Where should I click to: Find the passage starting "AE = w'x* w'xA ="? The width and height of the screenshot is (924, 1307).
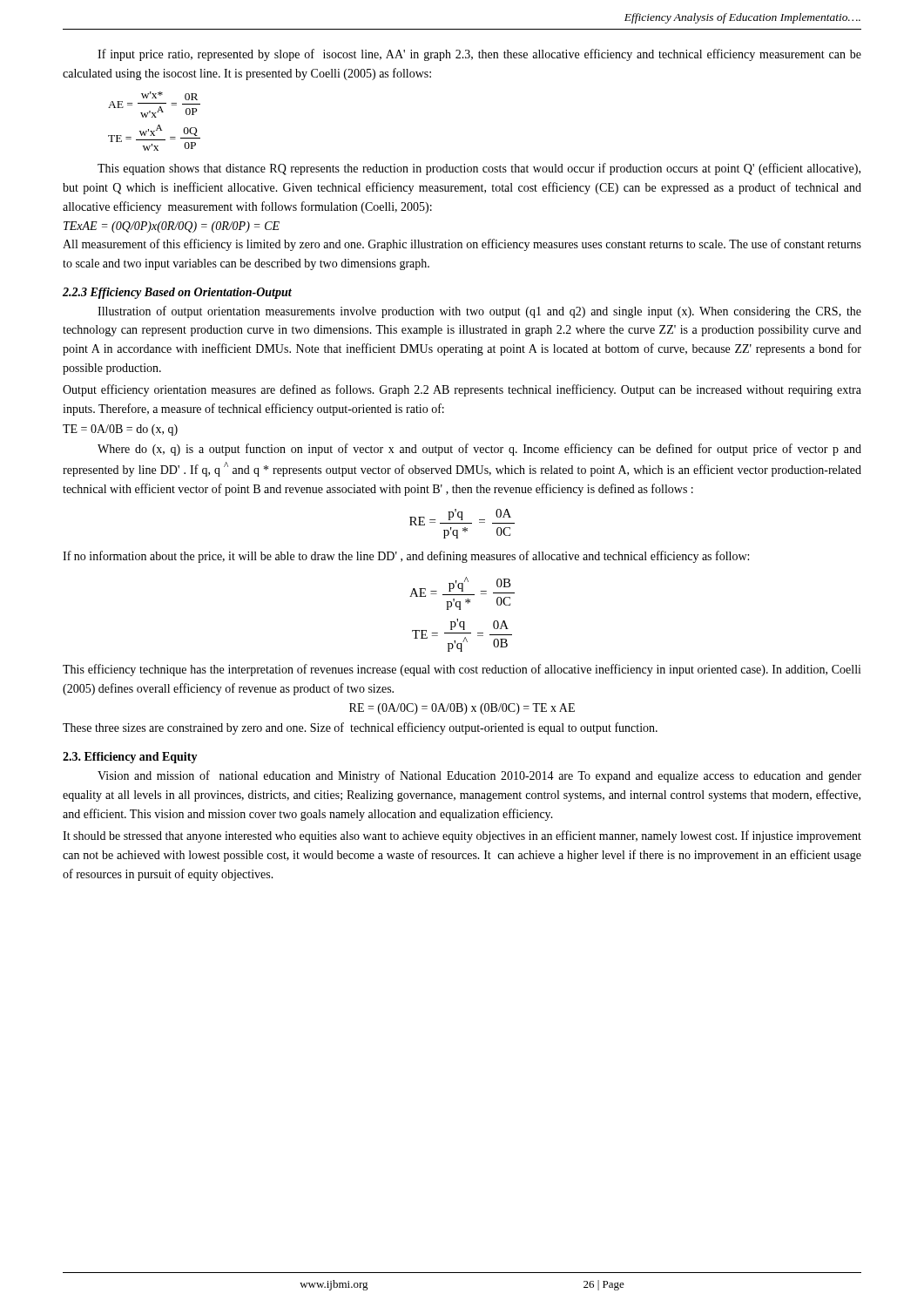pyautogui.click(x=154, y=105)
